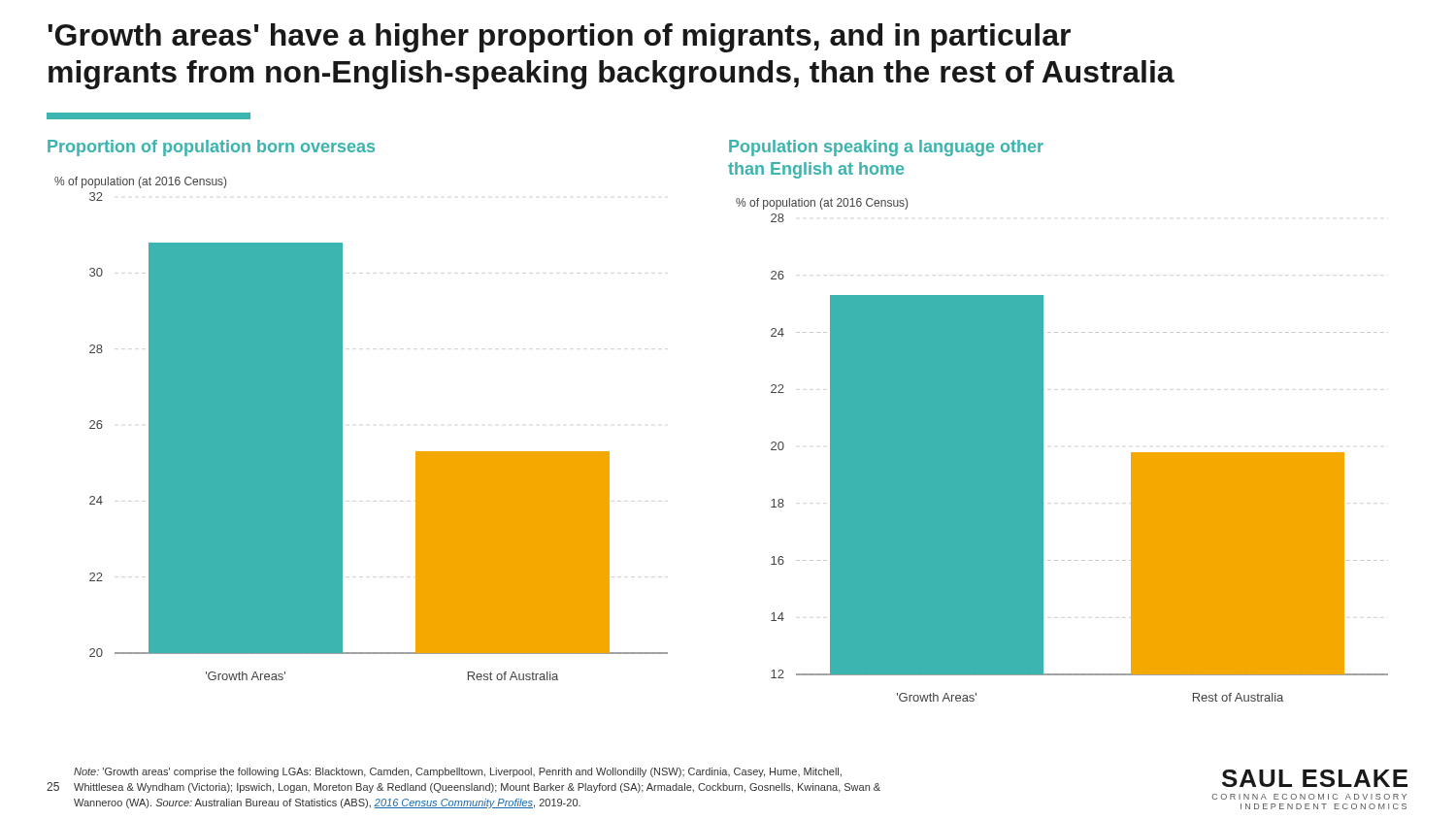
Task: Locate the footnote that reads "Note: 'Growth areas' comprise the"
Action: (x=477, y=787)
